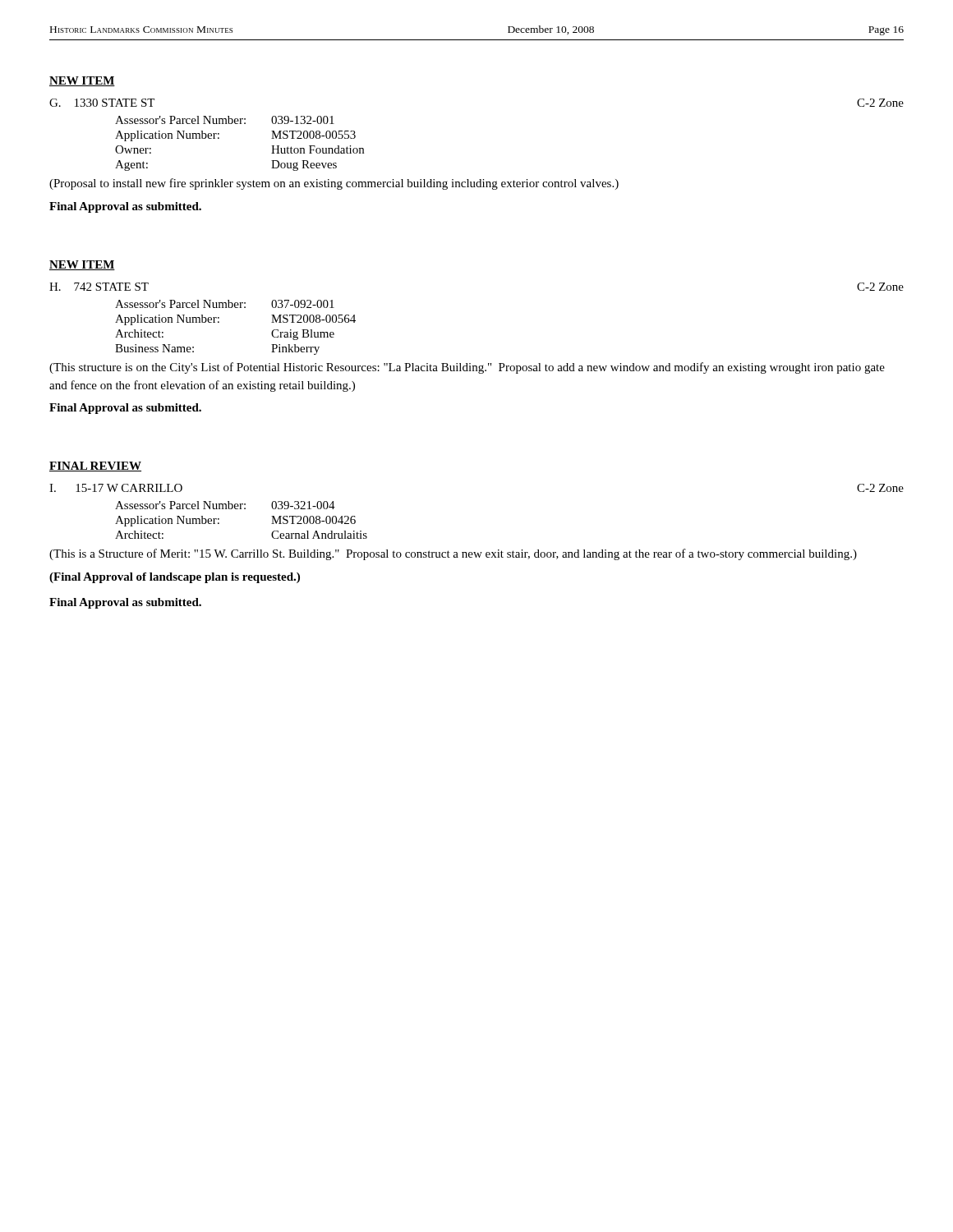Find the text block containing "(This is a Structure of"

coord(453,554)
